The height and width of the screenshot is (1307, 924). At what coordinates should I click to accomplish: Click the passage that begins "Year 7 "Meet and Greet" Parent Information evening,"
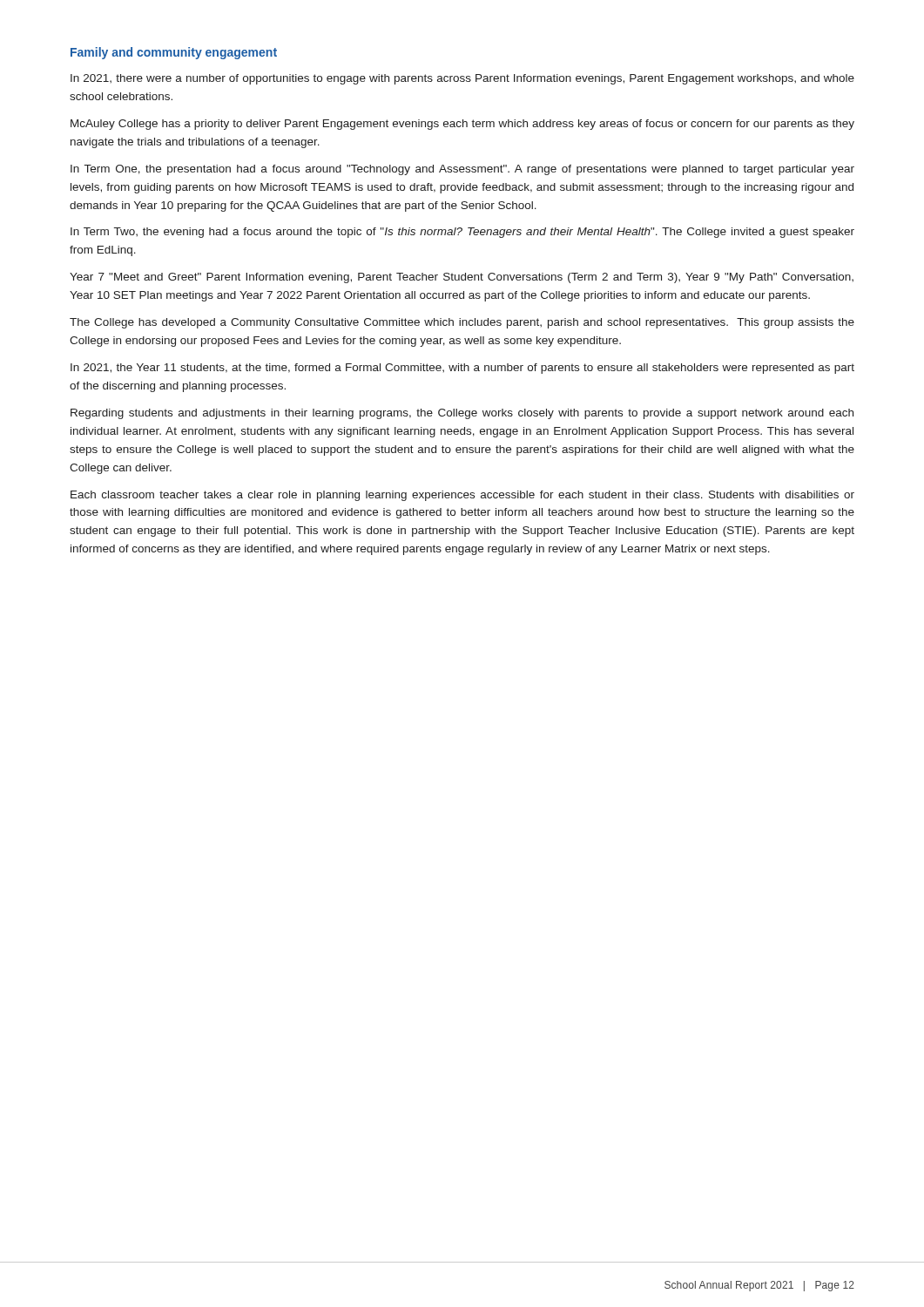(x=462, y=286)
